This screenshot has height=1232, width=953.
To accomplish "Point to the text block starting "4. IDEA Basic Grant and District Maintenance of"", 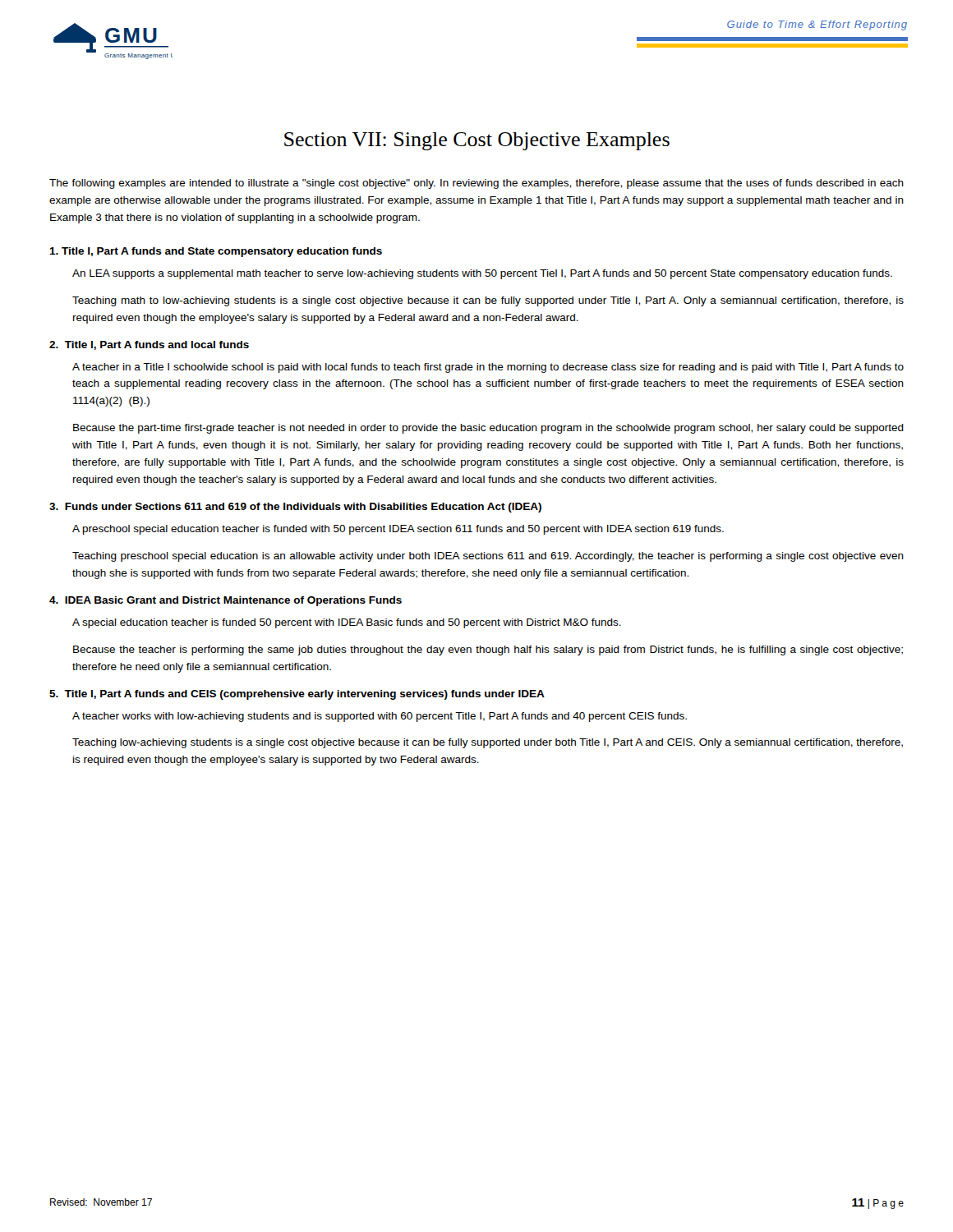I will [x=226, y=600].
